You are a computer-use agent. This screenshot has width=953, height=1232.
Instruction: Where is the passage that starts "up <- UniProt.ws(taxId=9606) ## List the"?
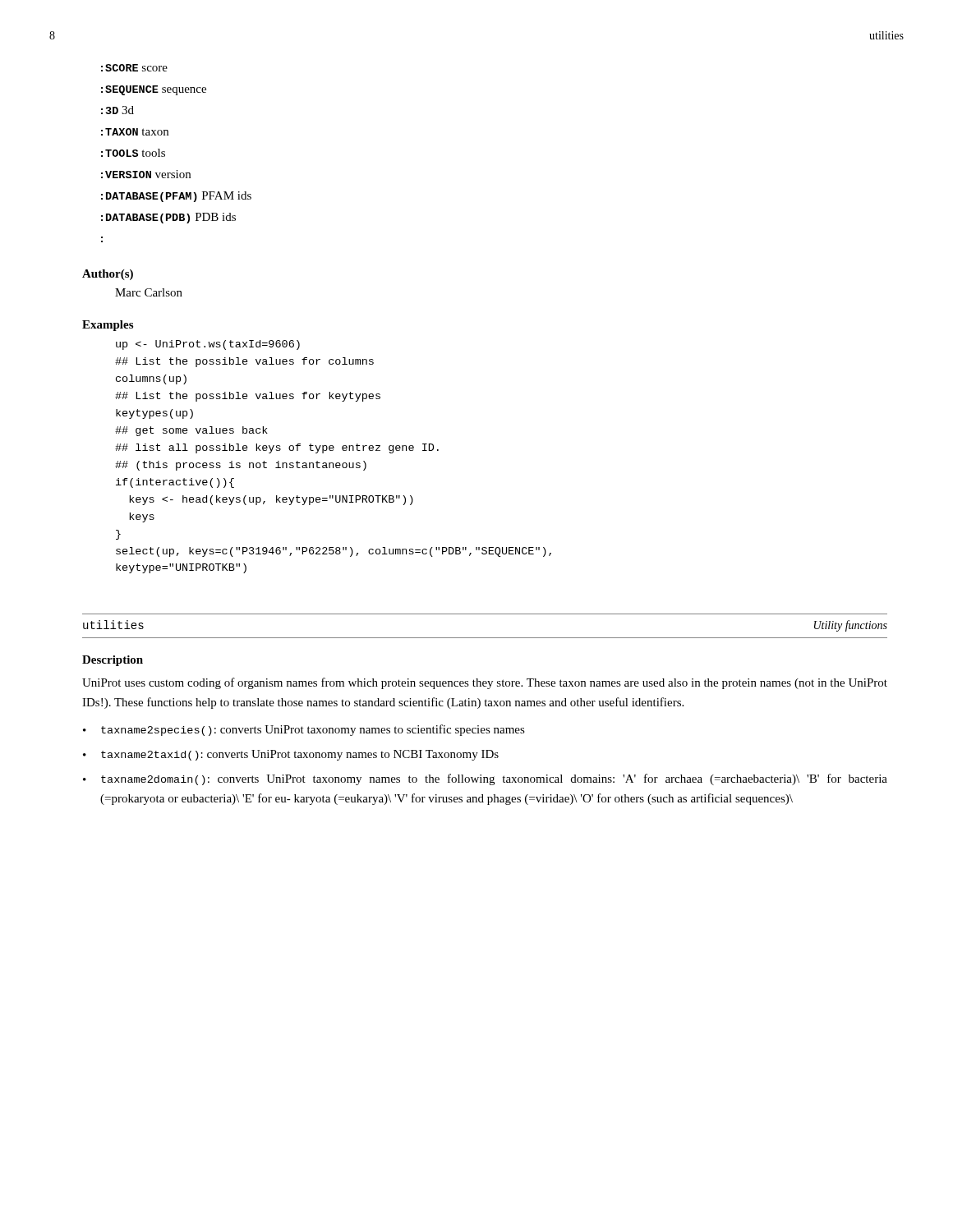(335, 457)
